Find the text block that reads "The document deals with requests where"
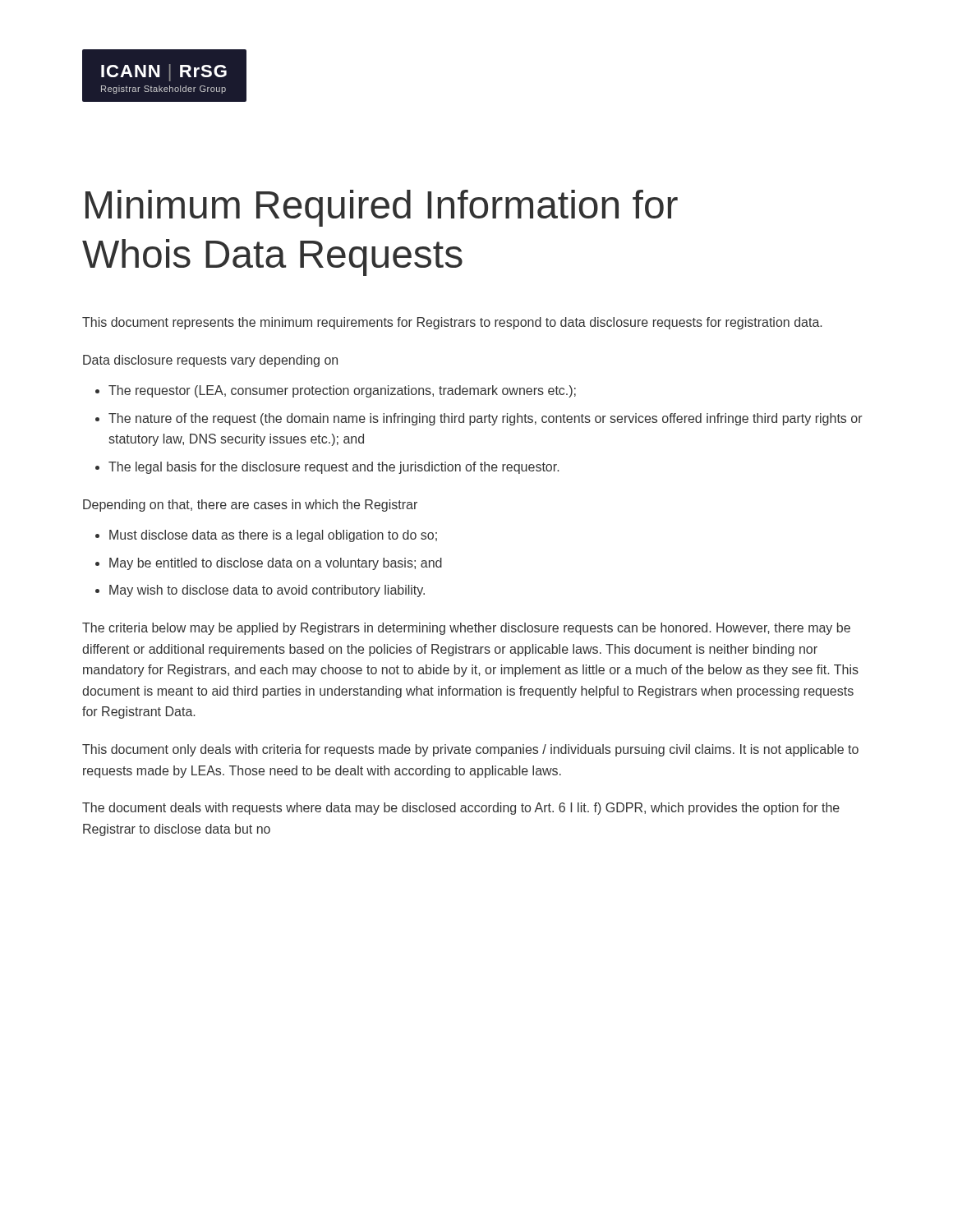This screenshot has height=1232, width=953. click(x=461, y=818)
